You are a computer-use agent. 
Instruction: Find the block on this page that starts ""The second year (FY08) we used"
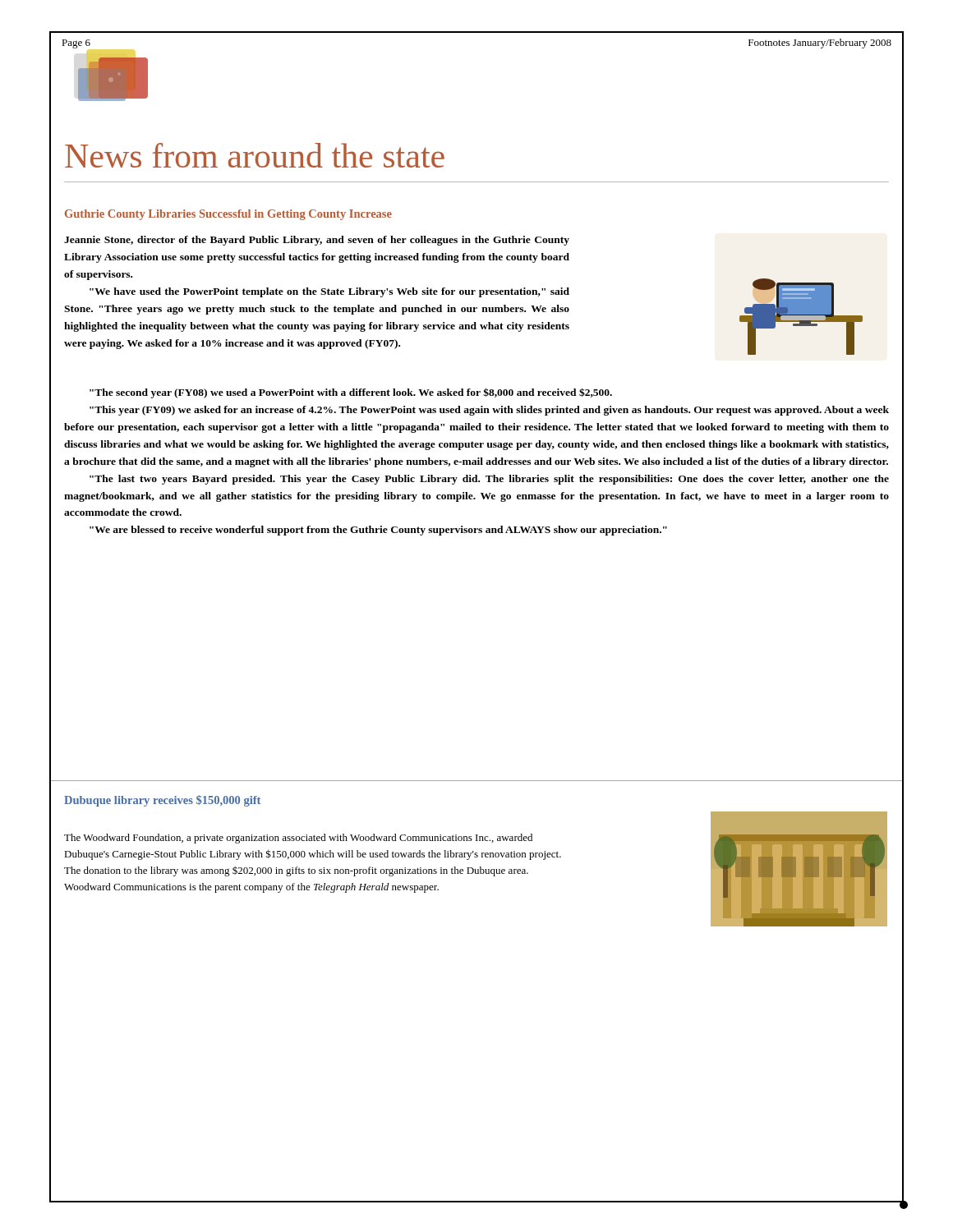point(476,462)
